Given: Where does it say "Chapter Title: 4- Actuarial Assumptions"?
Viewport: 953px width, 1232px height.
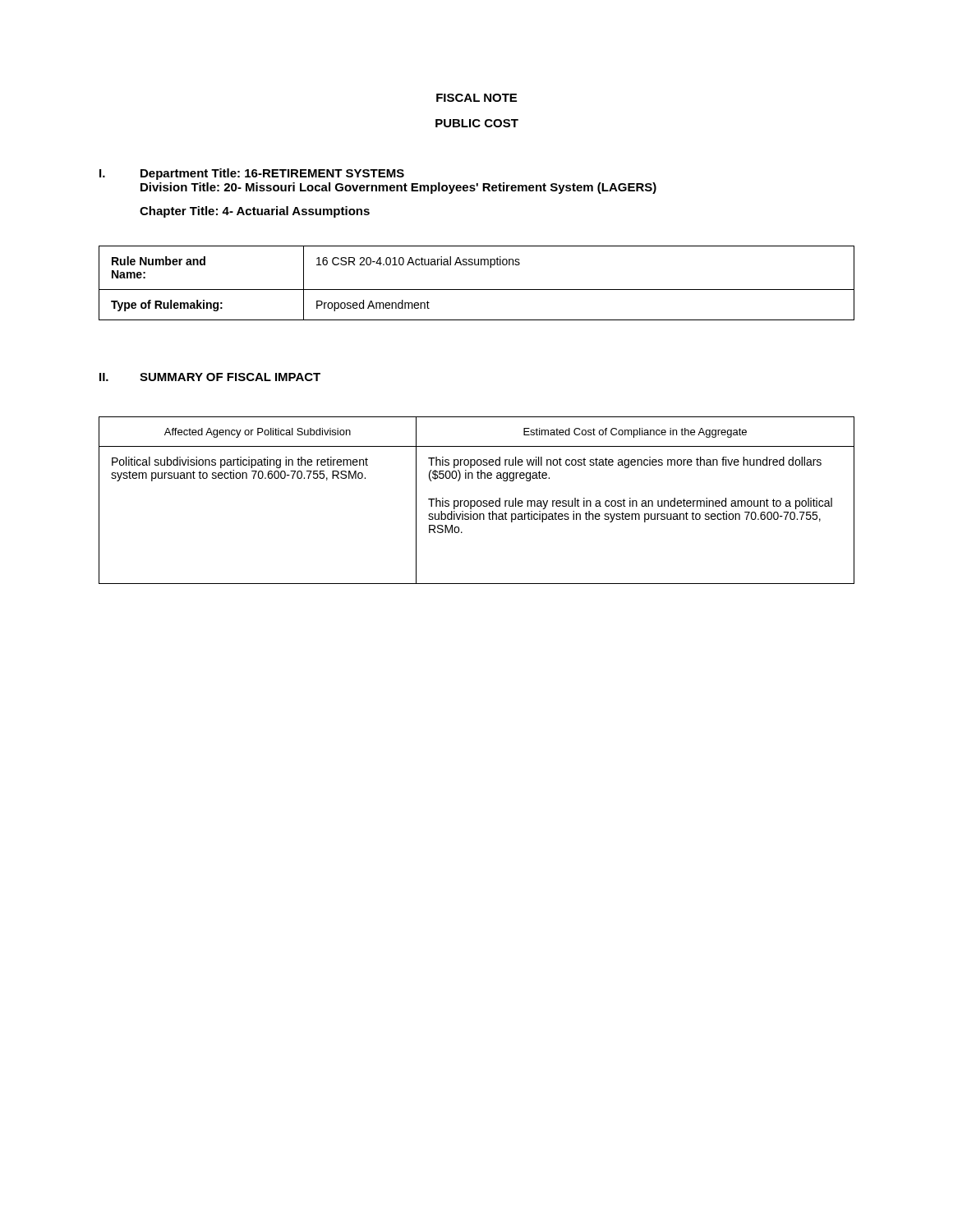Looking at the screenshot, I should [x=255, y=211].
